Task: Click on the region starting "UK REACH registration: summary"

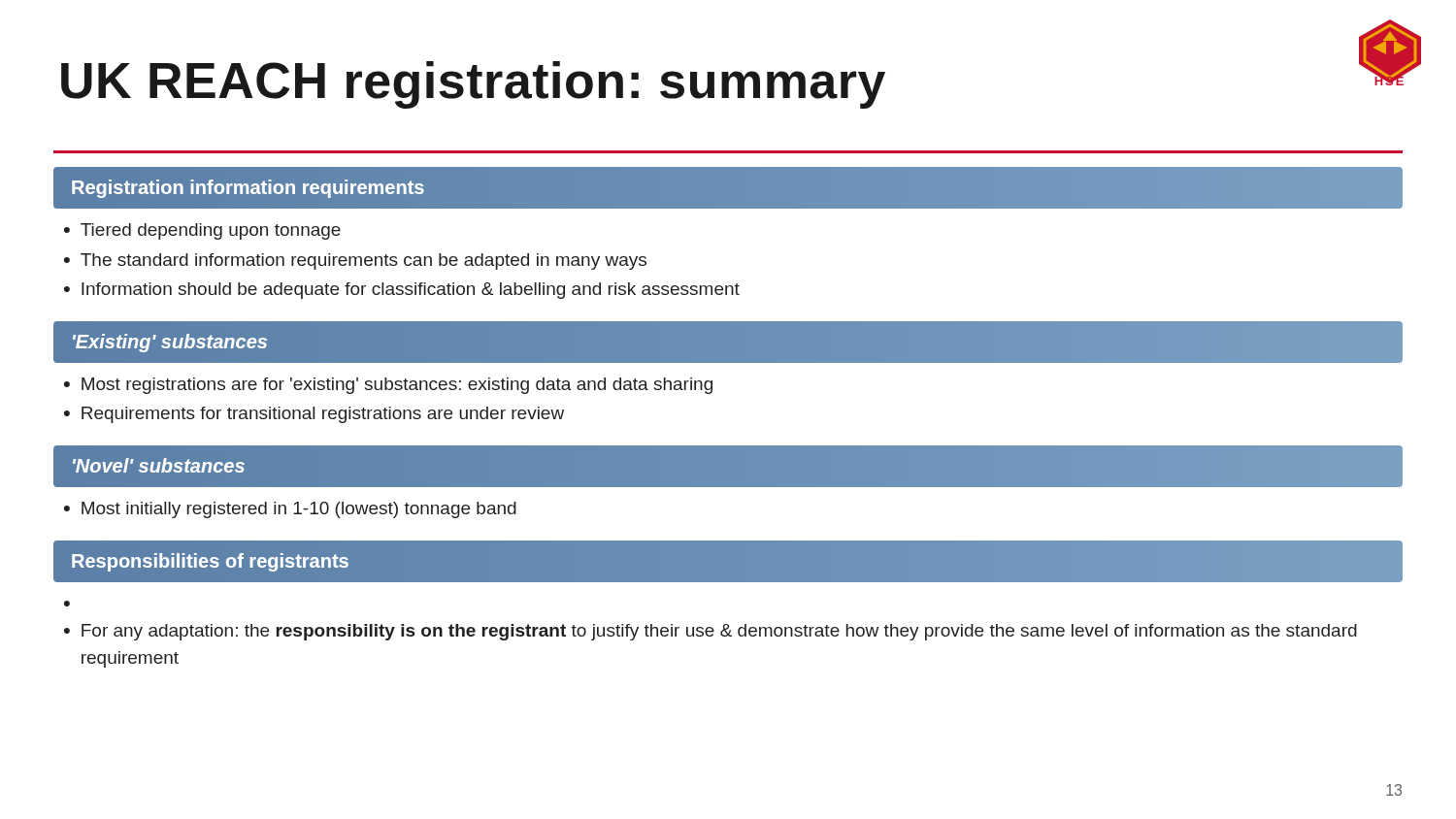Action: (x=472, y=81)
